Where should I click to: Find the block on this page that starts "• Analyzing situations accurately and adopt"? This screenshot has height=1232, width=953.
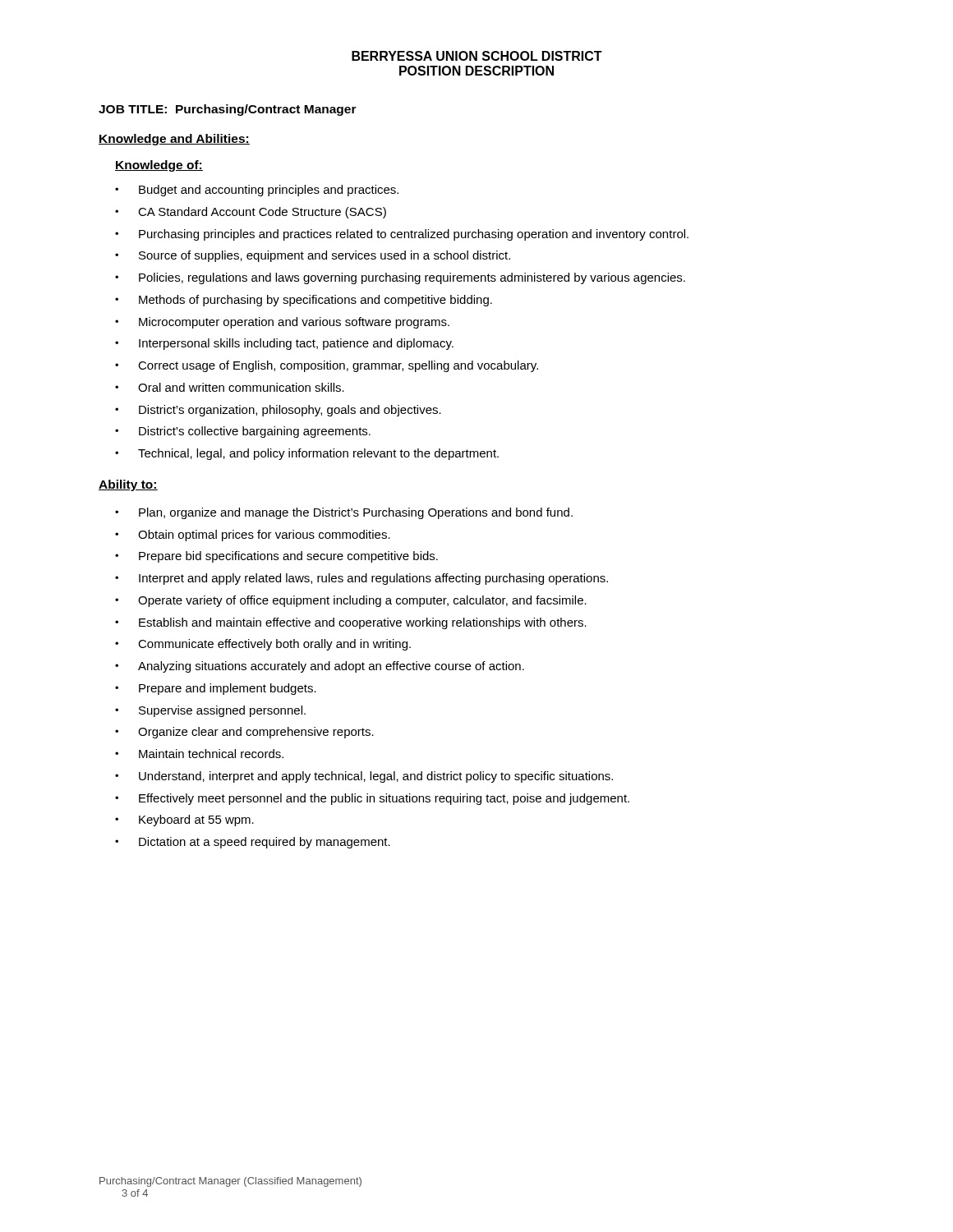tap(485, 666)
